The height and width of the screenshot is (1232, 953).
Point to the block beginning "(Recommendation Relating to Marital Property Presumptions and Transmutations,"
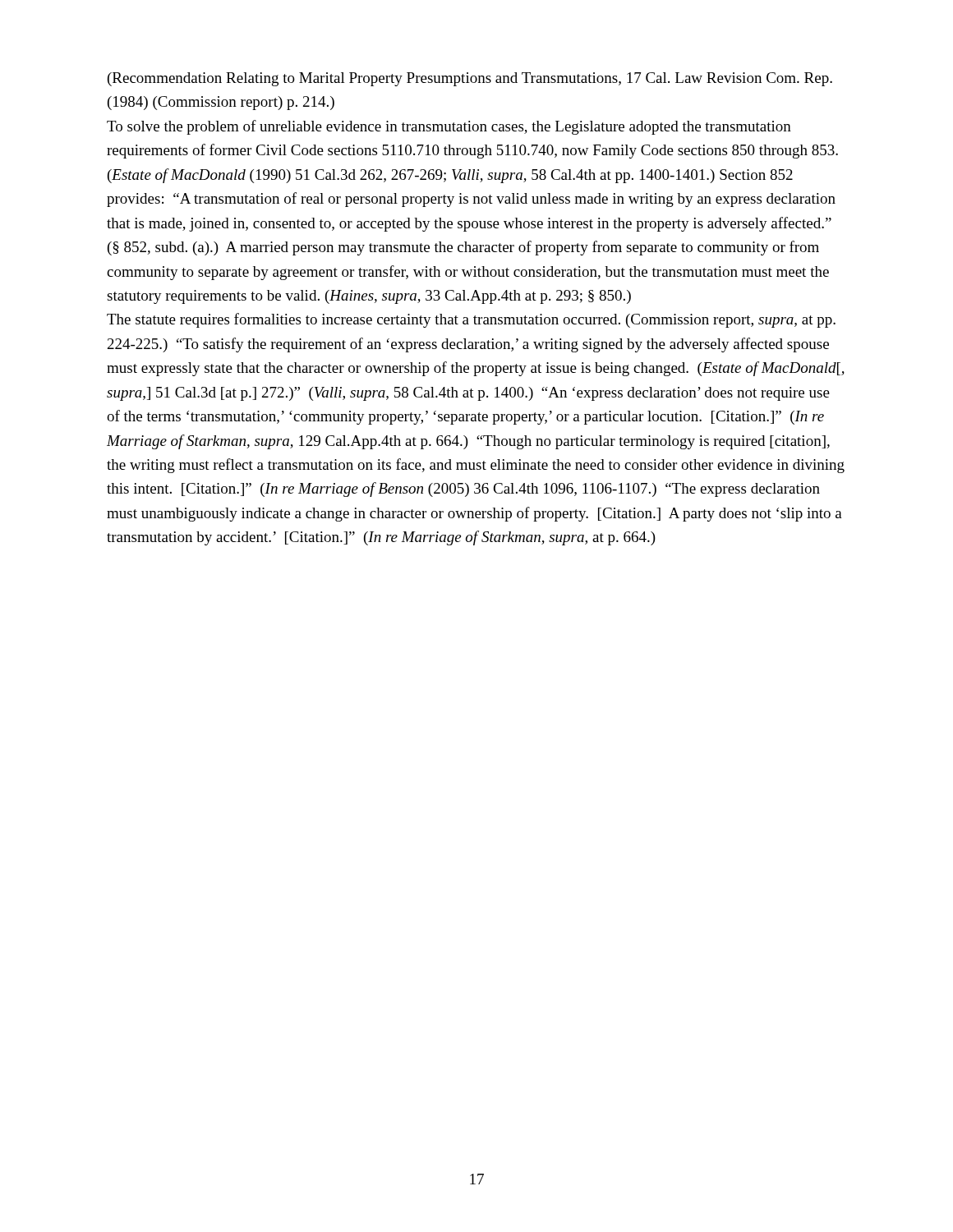click(x=476, y=90)
